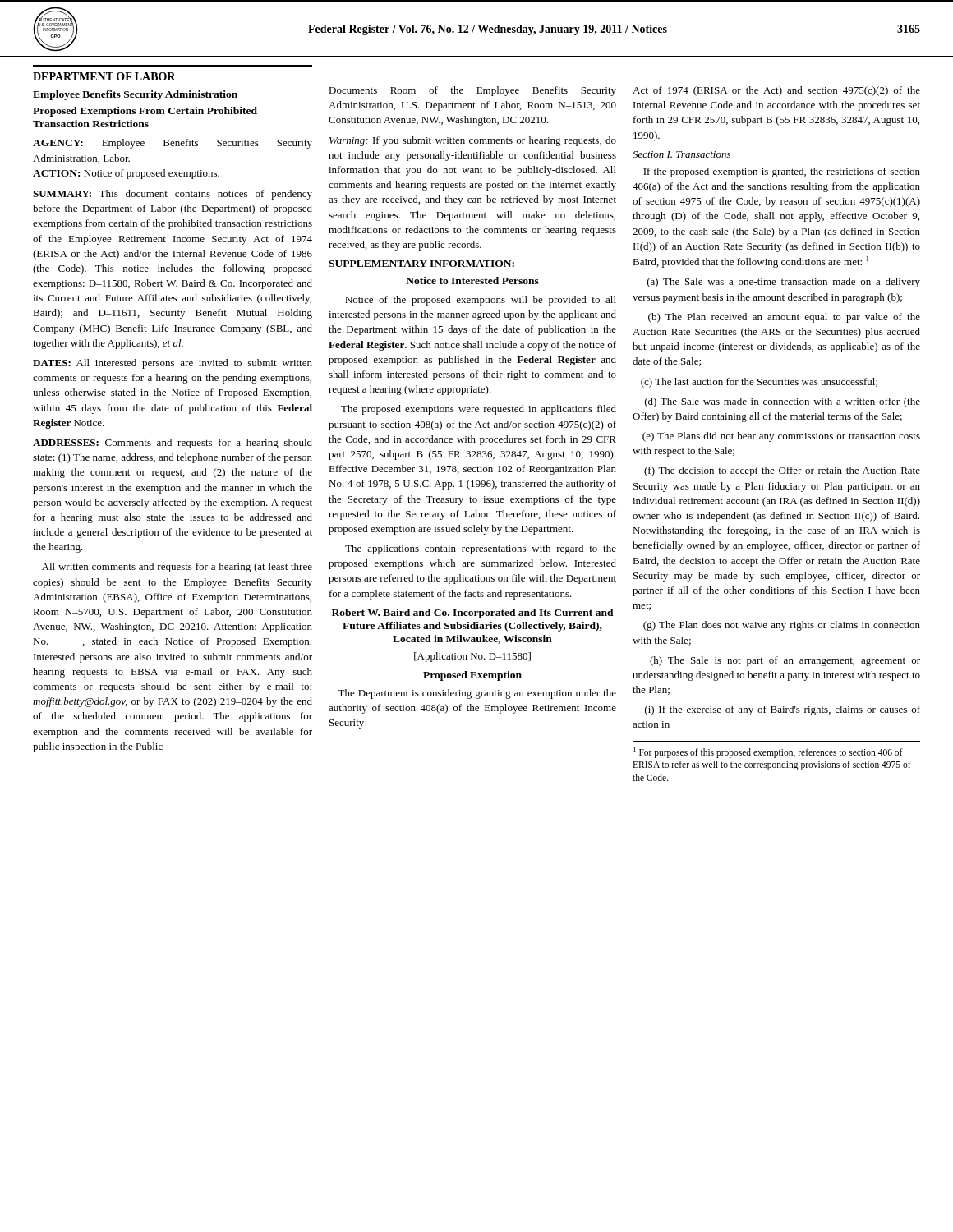Click on the text starting "SUMMARY: This document contains notices of"

173,268
